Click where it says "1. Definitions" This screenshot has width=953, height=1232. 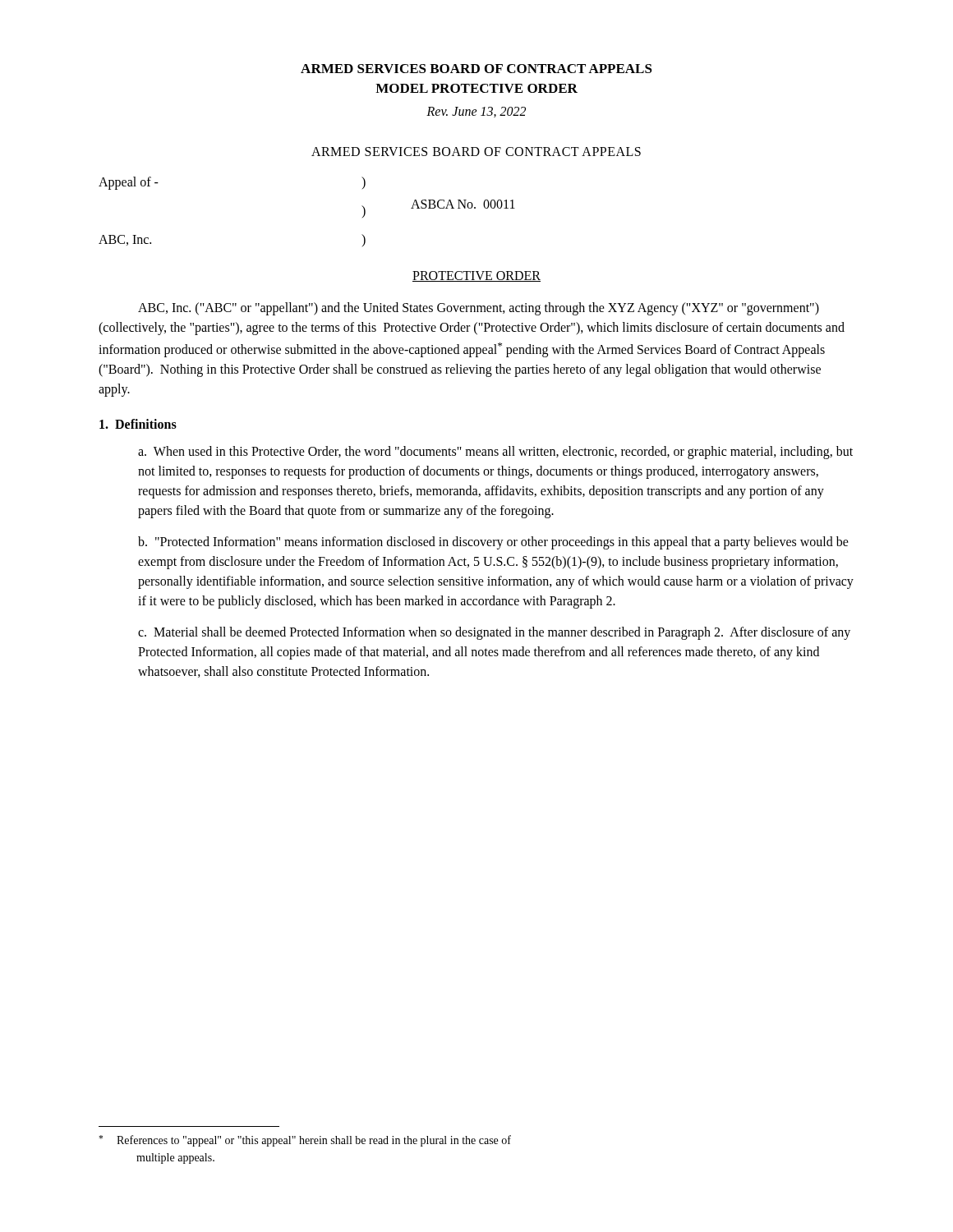[x=137, y=425]
